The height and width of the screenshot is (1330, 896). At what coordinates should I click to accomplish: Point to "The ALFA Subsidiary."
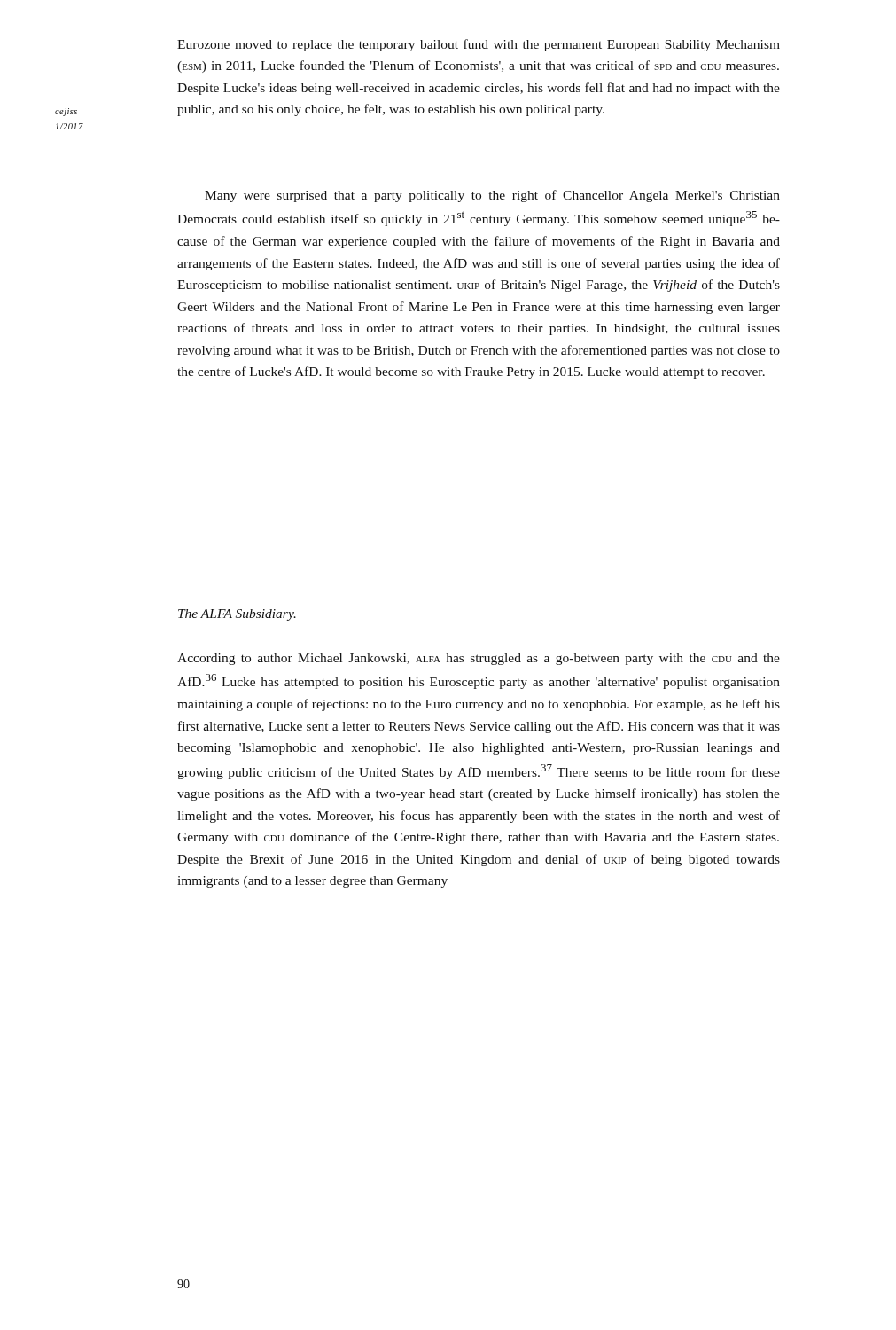(237, 615)
